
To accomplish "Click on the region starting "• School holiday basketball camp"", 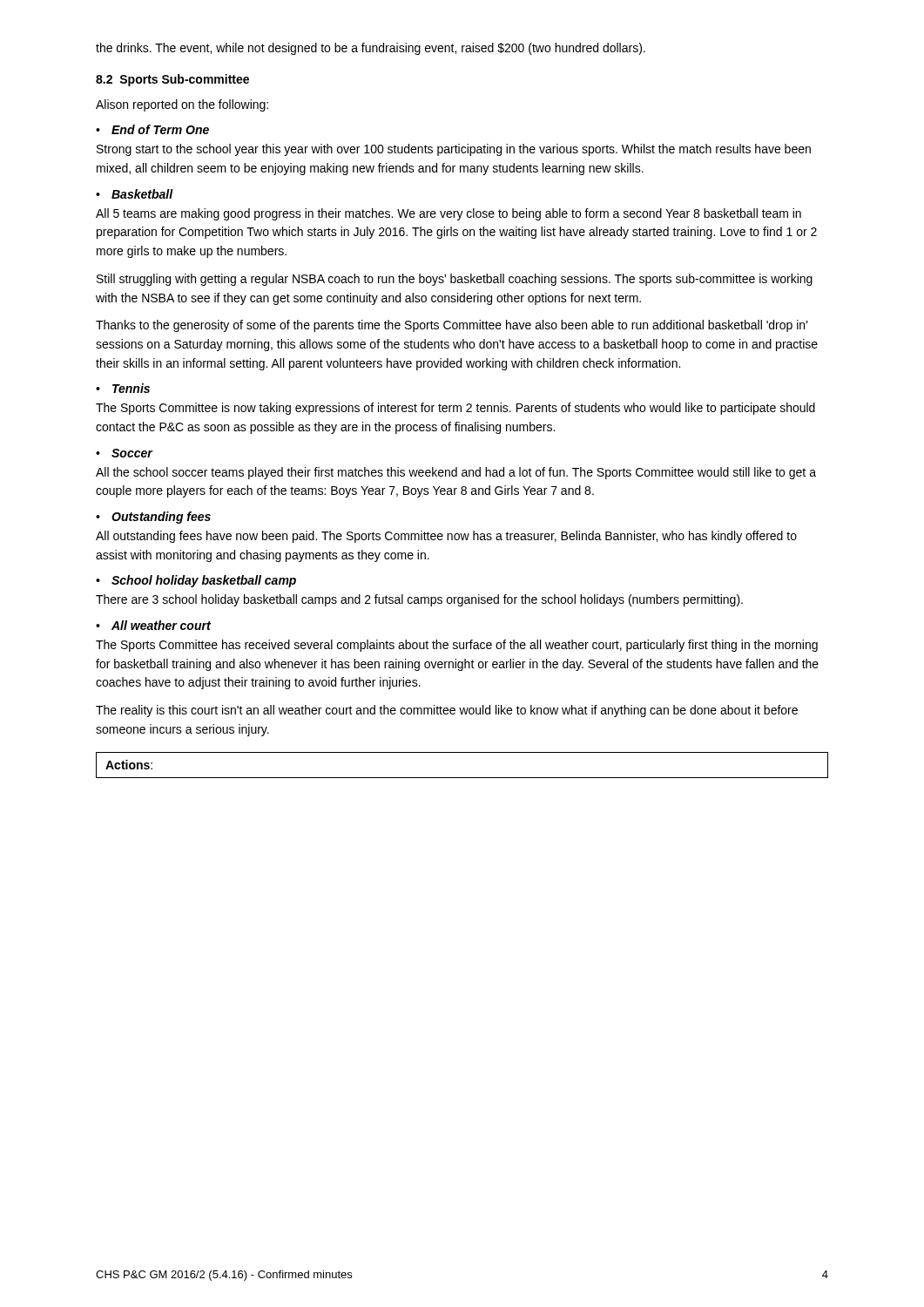I will pyautogui.click(x=196, y=581).
